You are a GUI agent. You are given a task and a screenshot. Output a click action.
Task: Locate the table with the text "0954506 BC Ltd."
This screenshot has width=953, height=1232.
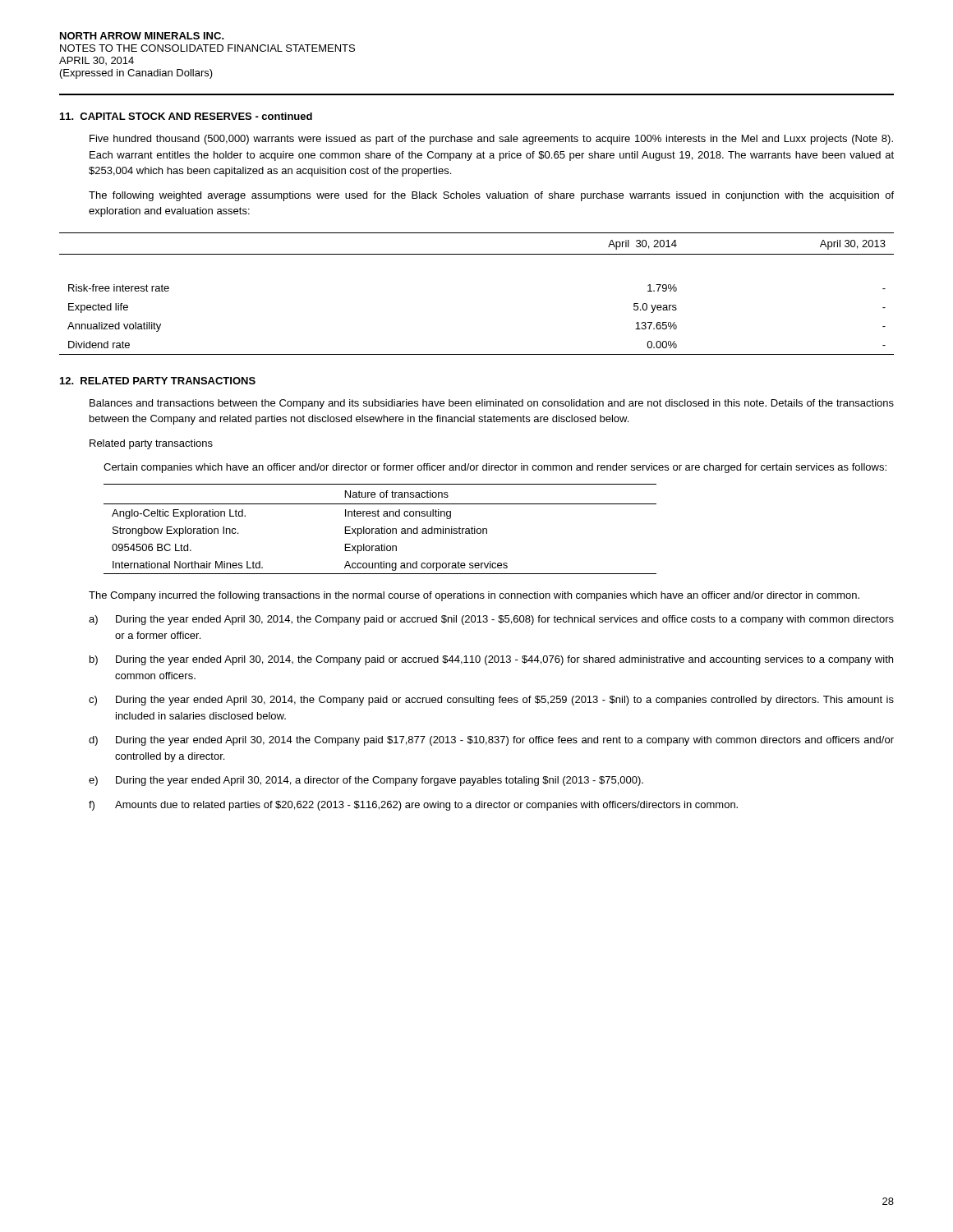click(x=499, y=531)
